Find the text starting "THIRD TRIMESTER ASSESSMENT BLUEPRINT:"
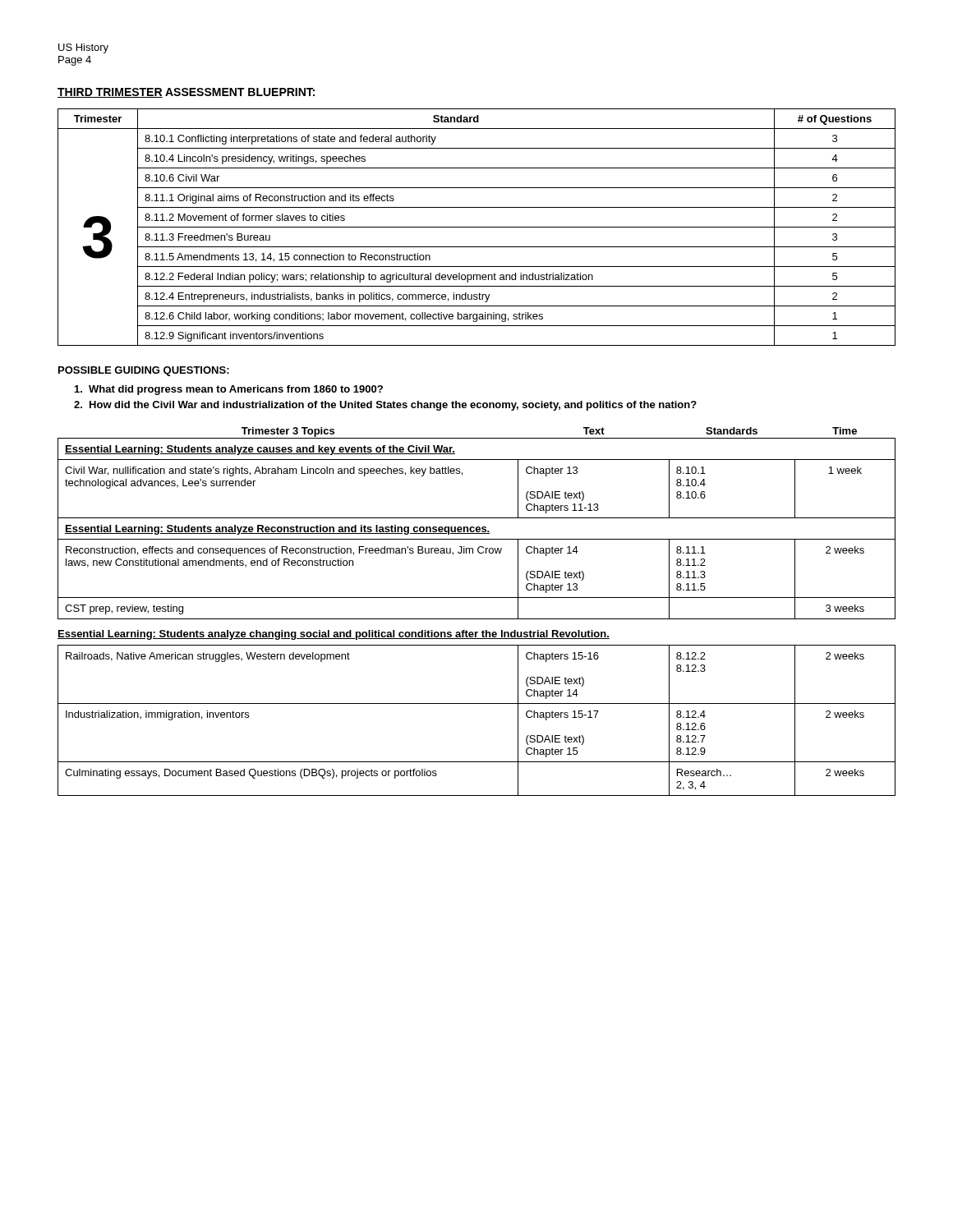 click(x=187, y=92)
